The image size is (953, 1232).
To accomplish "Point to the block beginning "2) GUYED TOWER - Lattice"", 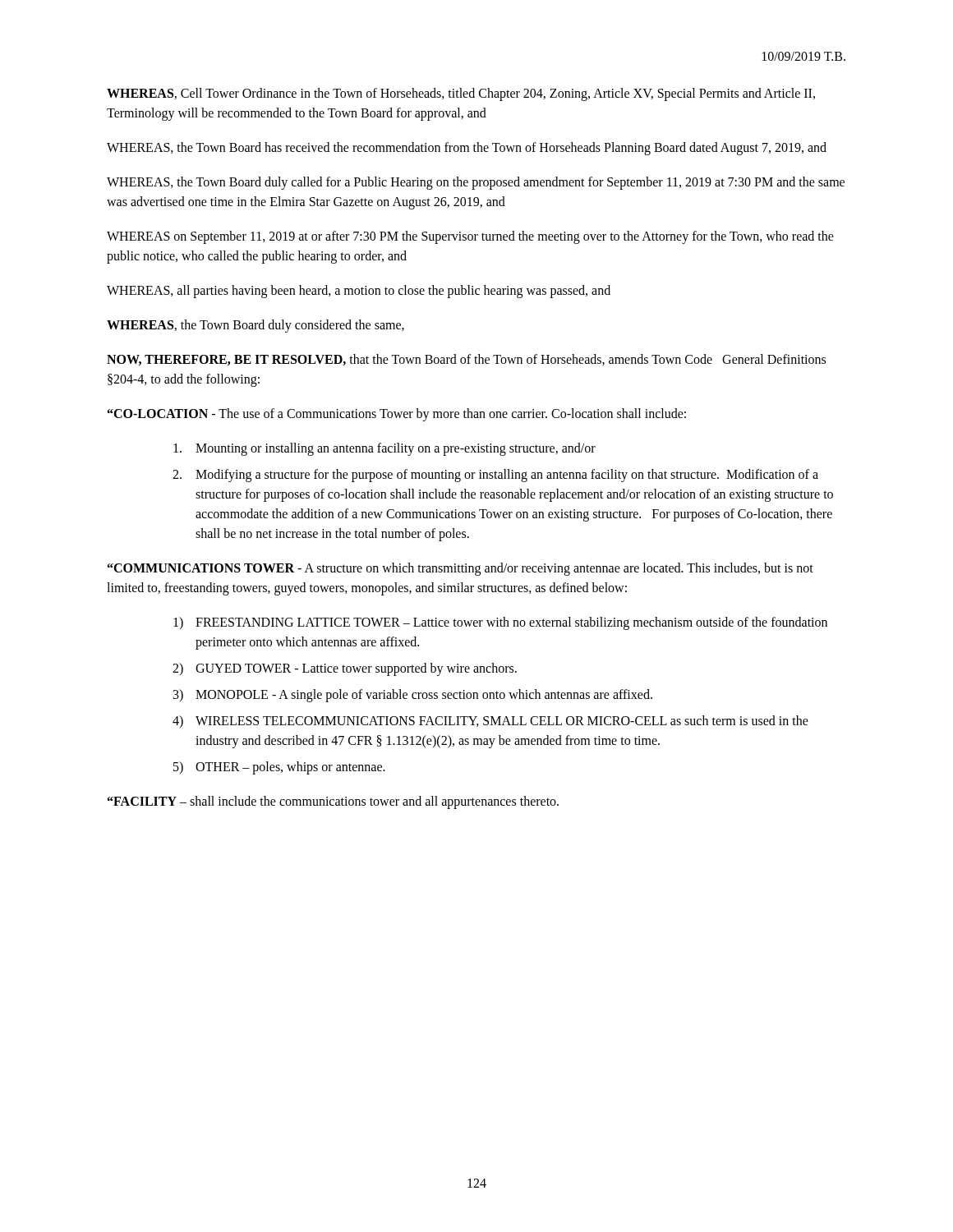I will tap(509, 669).
